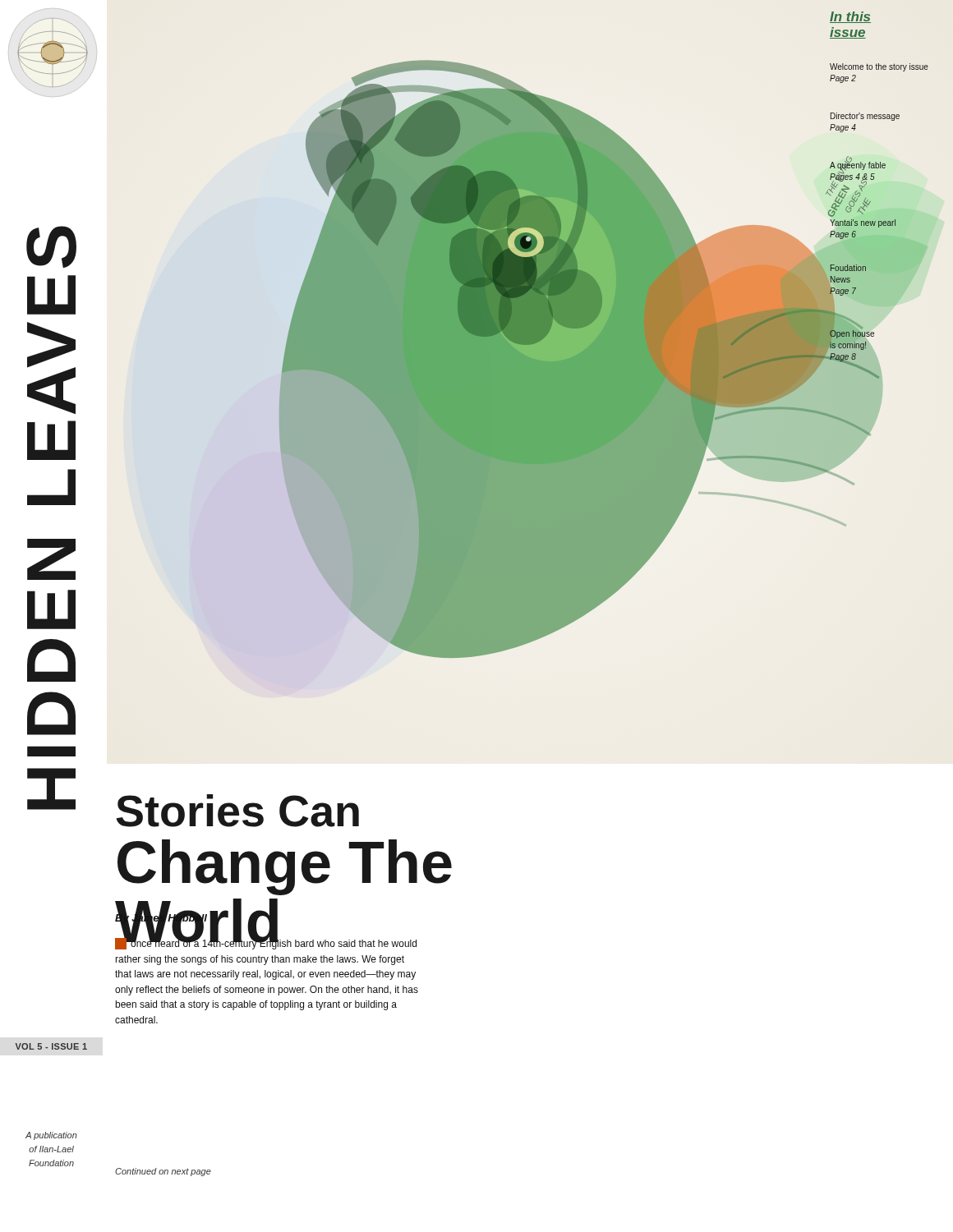Point to the block beginning "Yantai's new pearlPage"
The image size is (953, 1232).
tap(863, 229)
